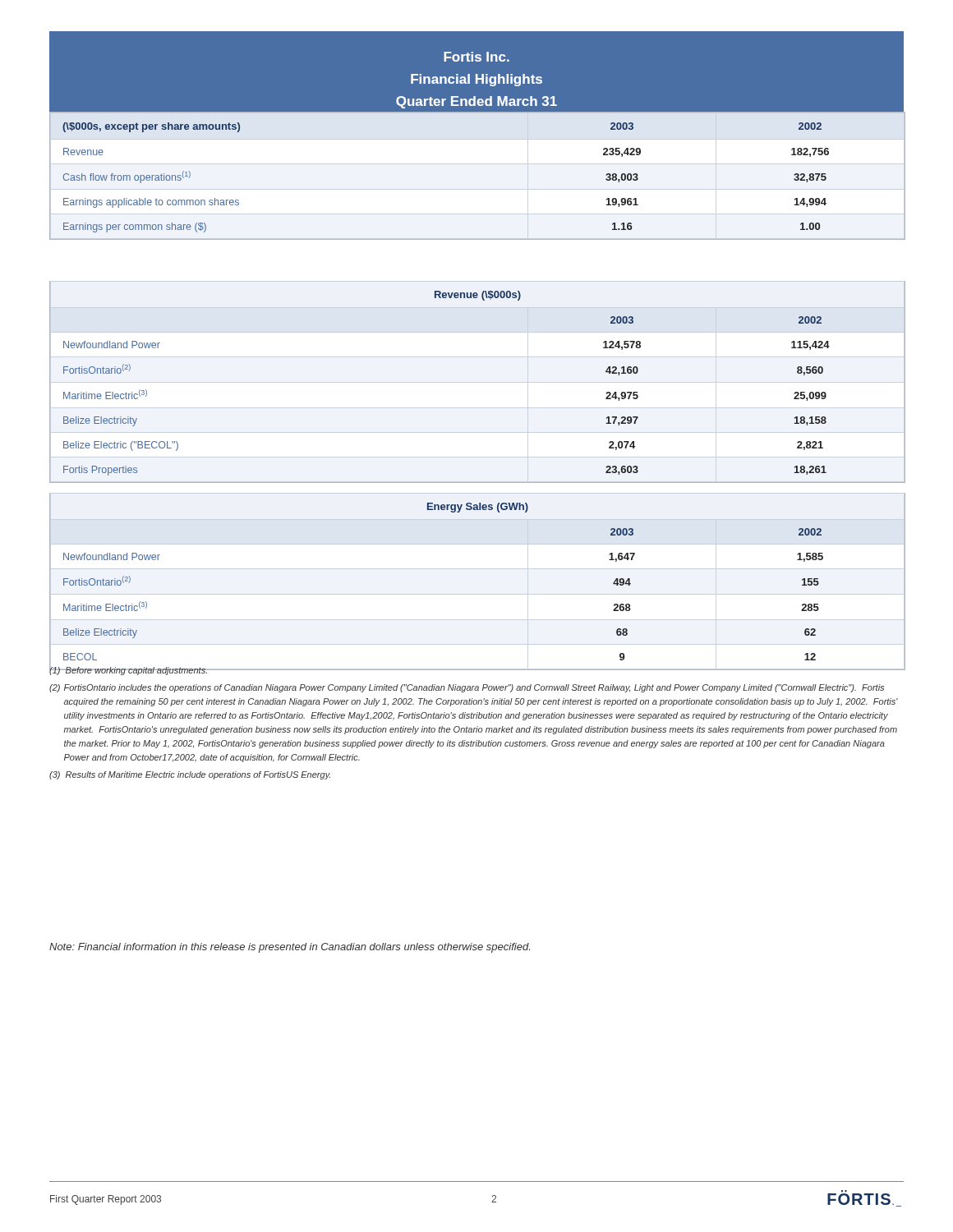Where is the passage that starts "(3) Results of"?
Image resolution: width=953 pixels, height=1232 pixels.
tap(190, 775)
